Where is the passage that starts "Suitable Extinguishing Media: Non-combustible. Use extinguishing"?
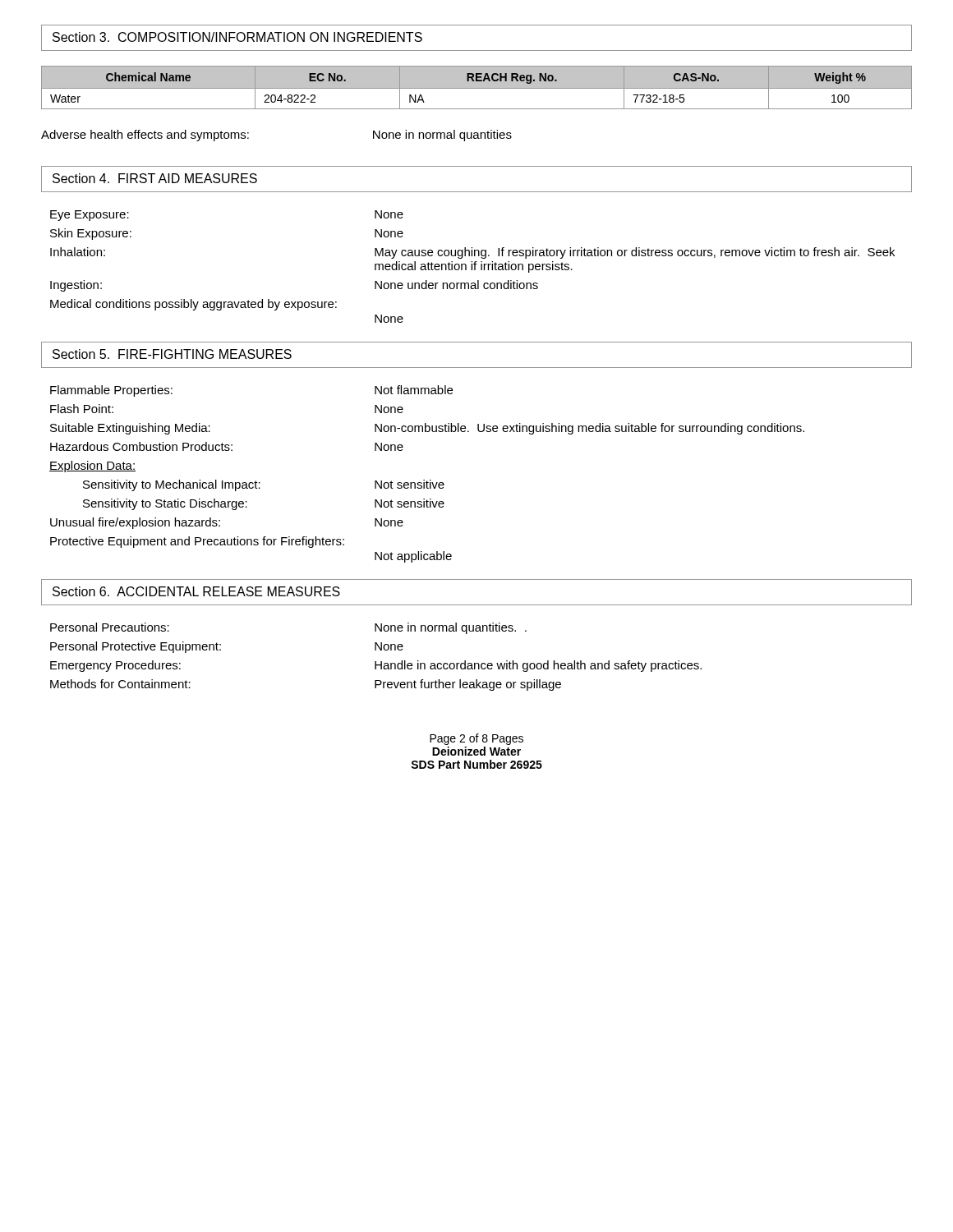This screenshot has height=1232, width=953. tap(476, 428)
